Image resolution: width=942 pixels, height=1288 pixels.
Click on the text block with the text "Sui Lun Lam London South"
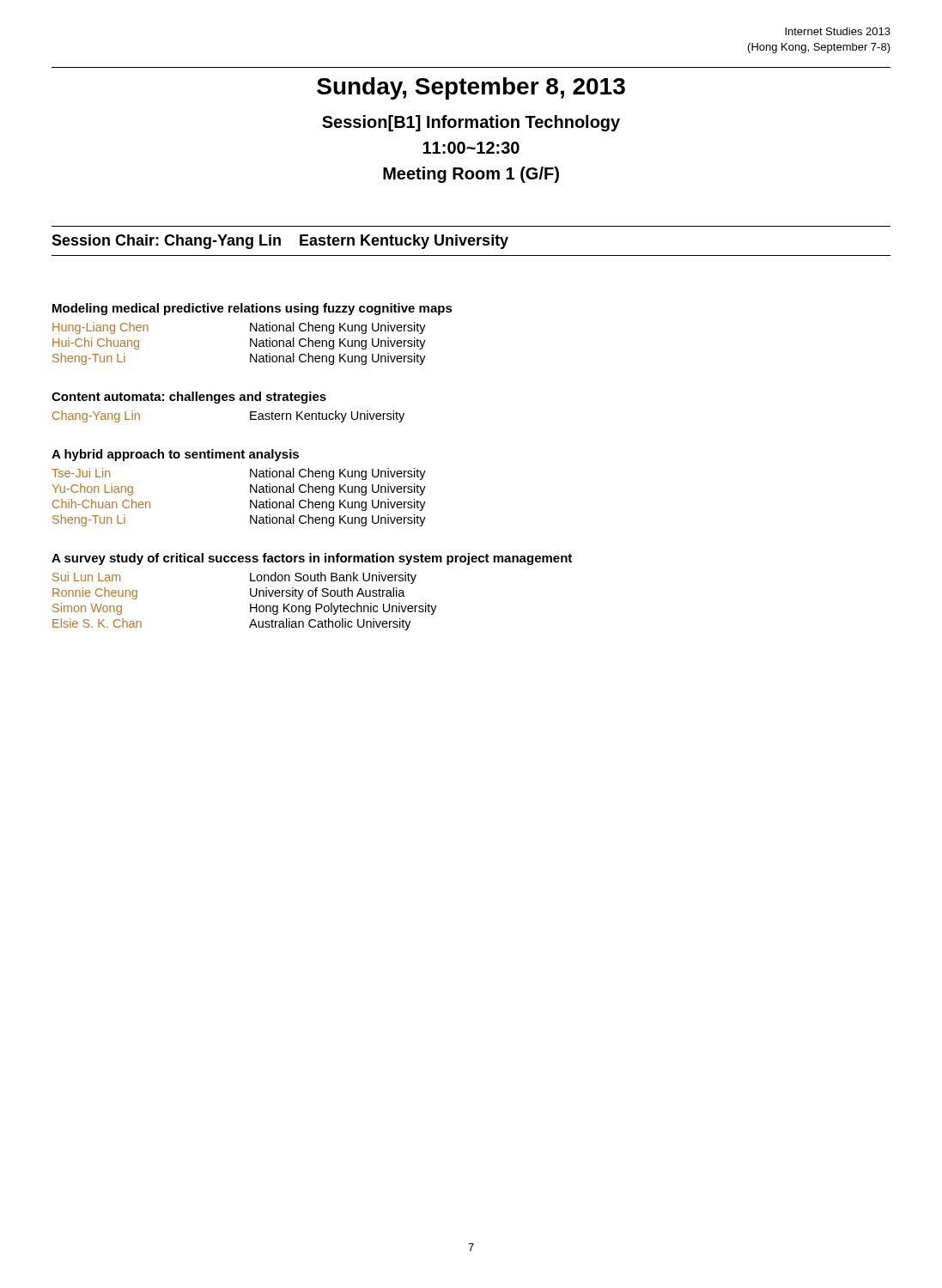81,577
